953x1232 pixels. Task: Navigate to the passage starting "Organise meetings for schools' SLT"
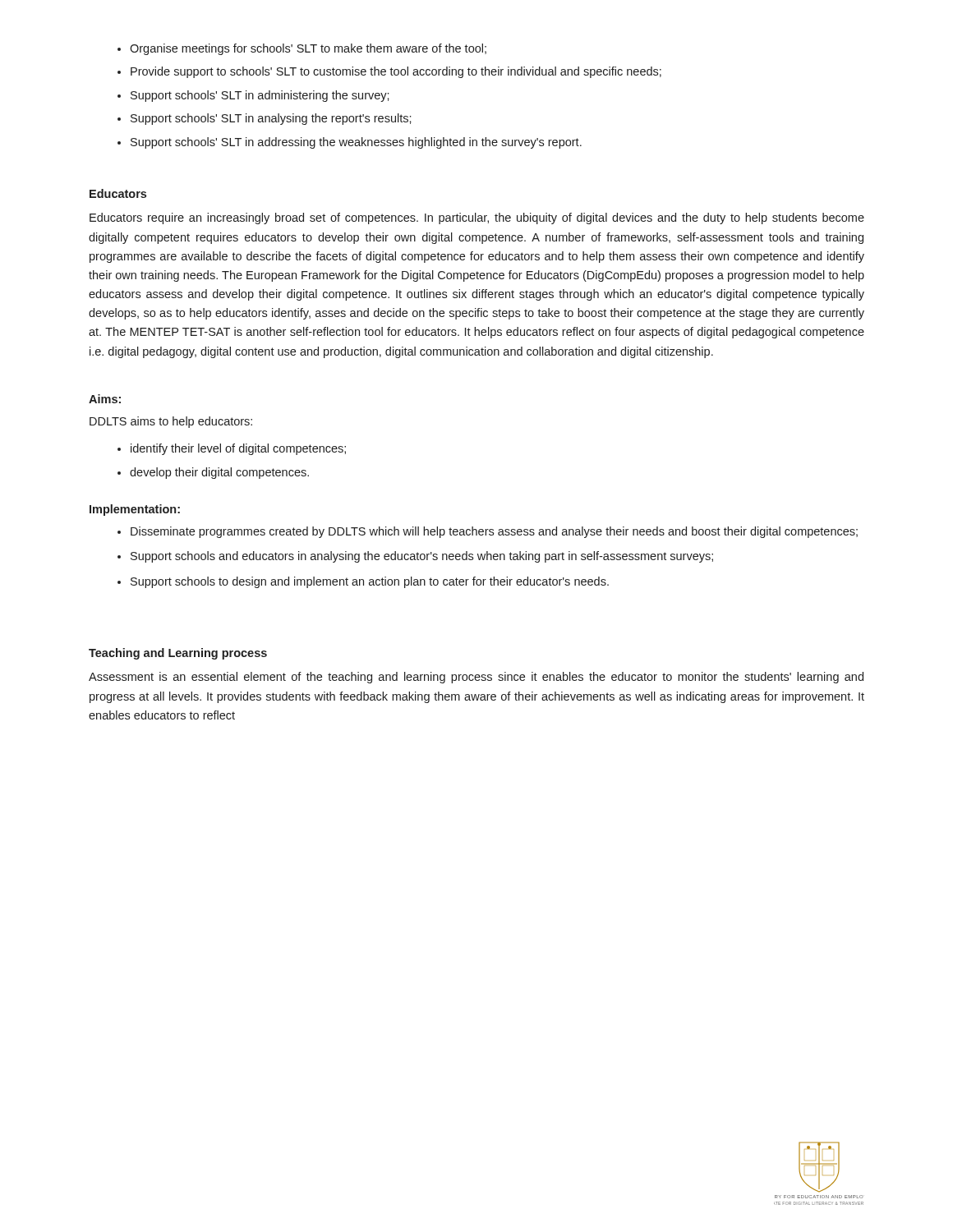click(308, 48)
